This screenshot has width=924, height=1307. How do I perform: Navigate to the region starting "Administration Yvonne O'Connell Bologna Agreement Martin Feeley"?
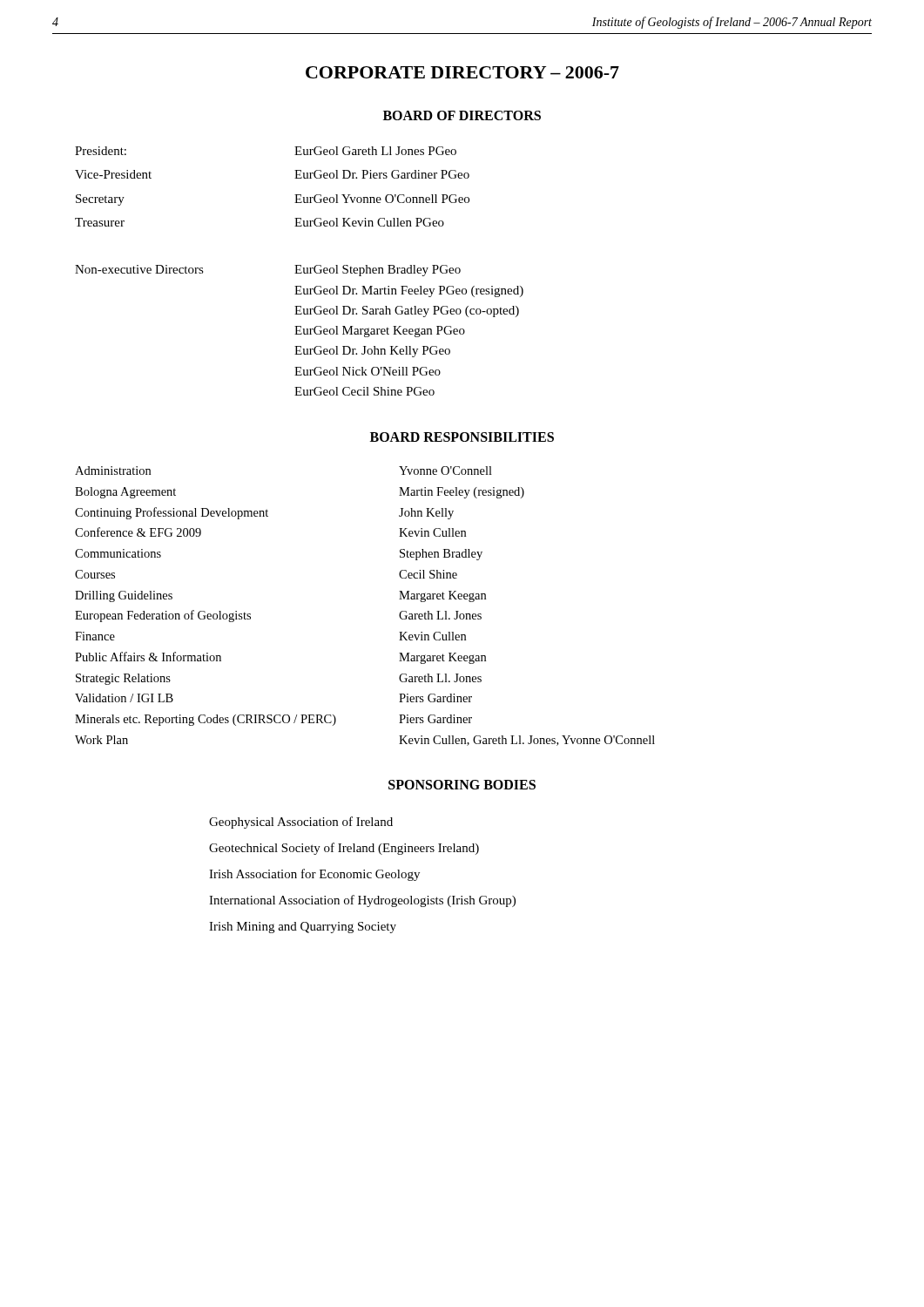click(462, 606)
